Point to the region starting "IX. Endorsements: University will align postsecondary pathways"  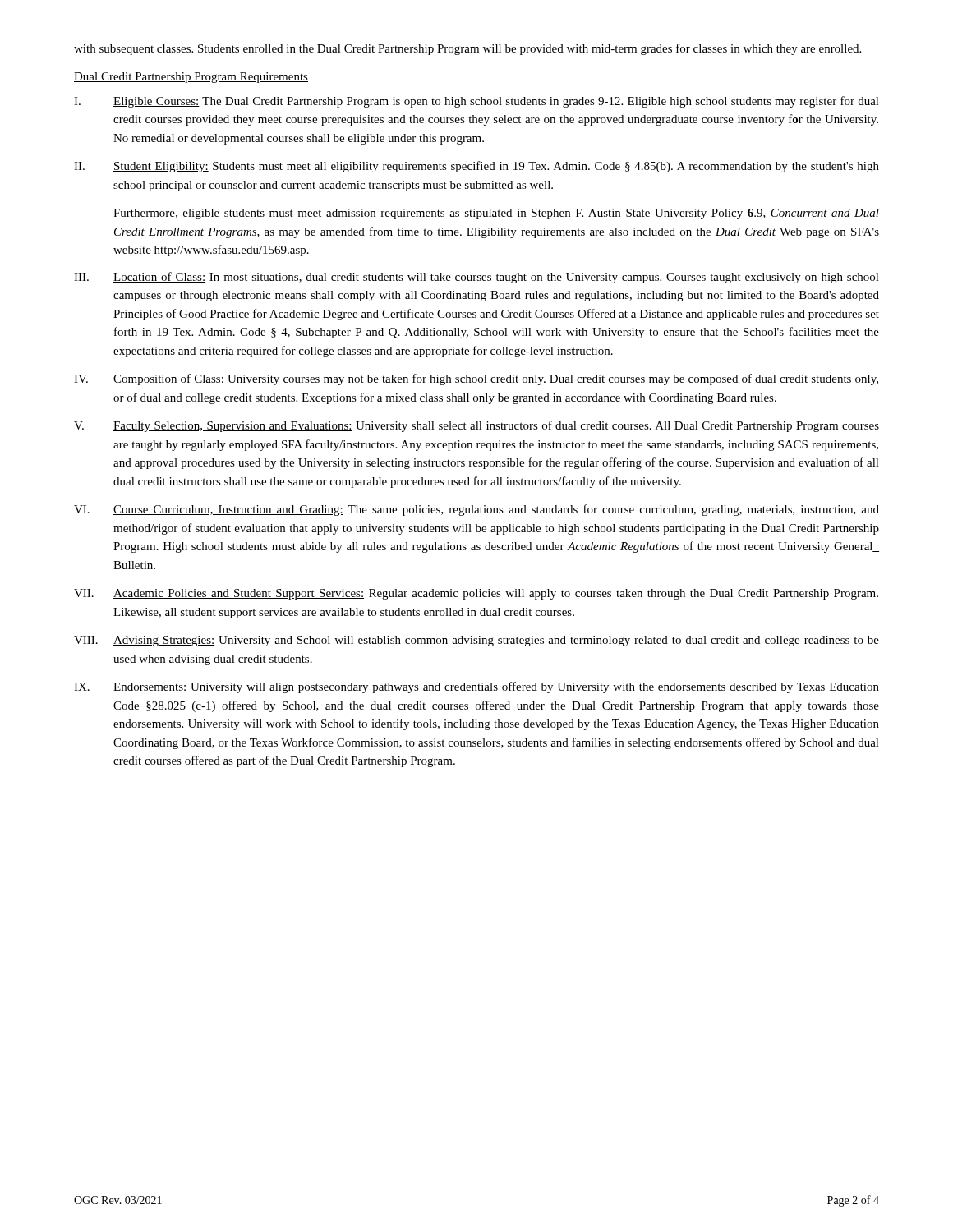[x=476, y=724]
